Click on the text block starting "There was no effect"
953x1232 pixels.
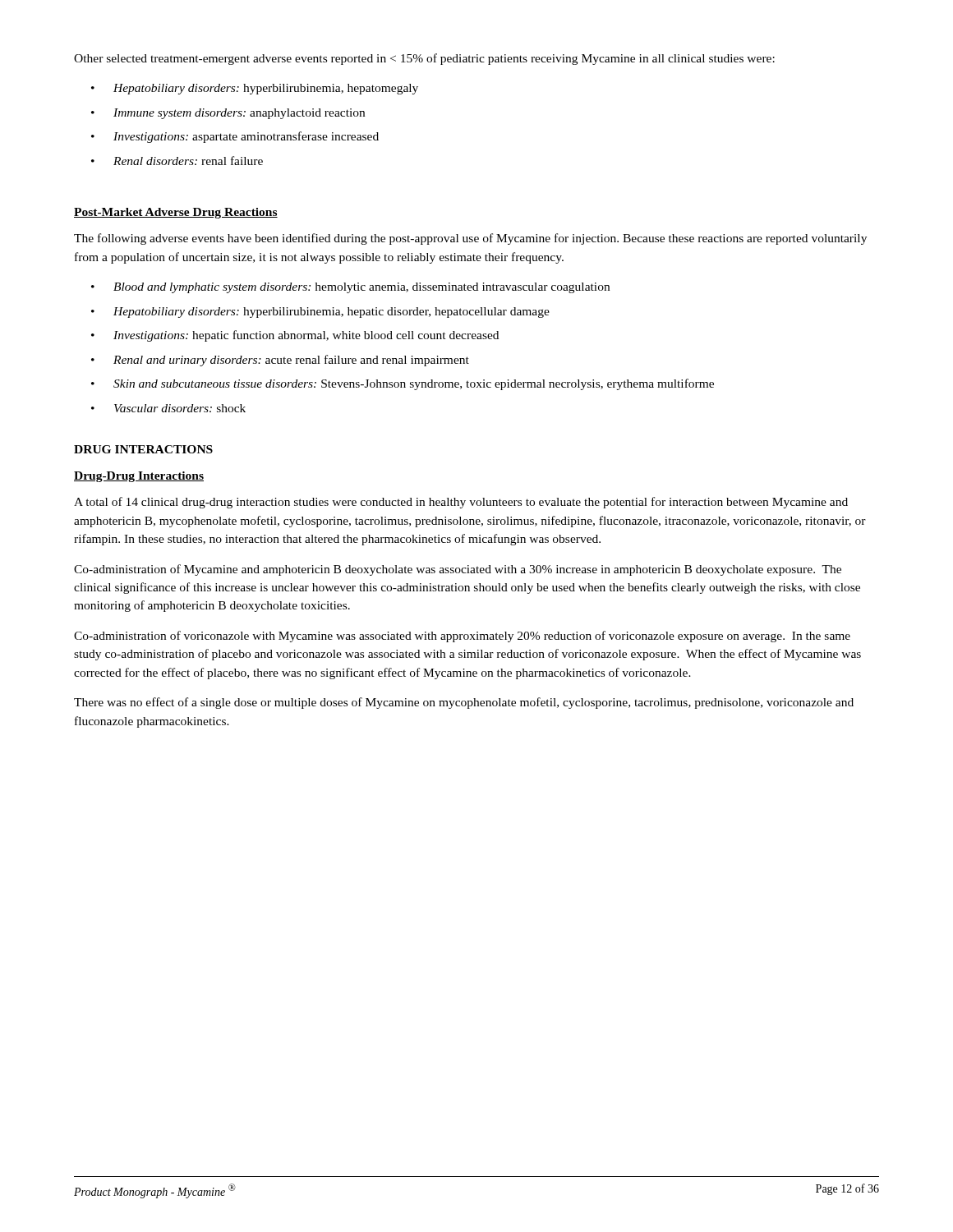click(x=464, y=711)
